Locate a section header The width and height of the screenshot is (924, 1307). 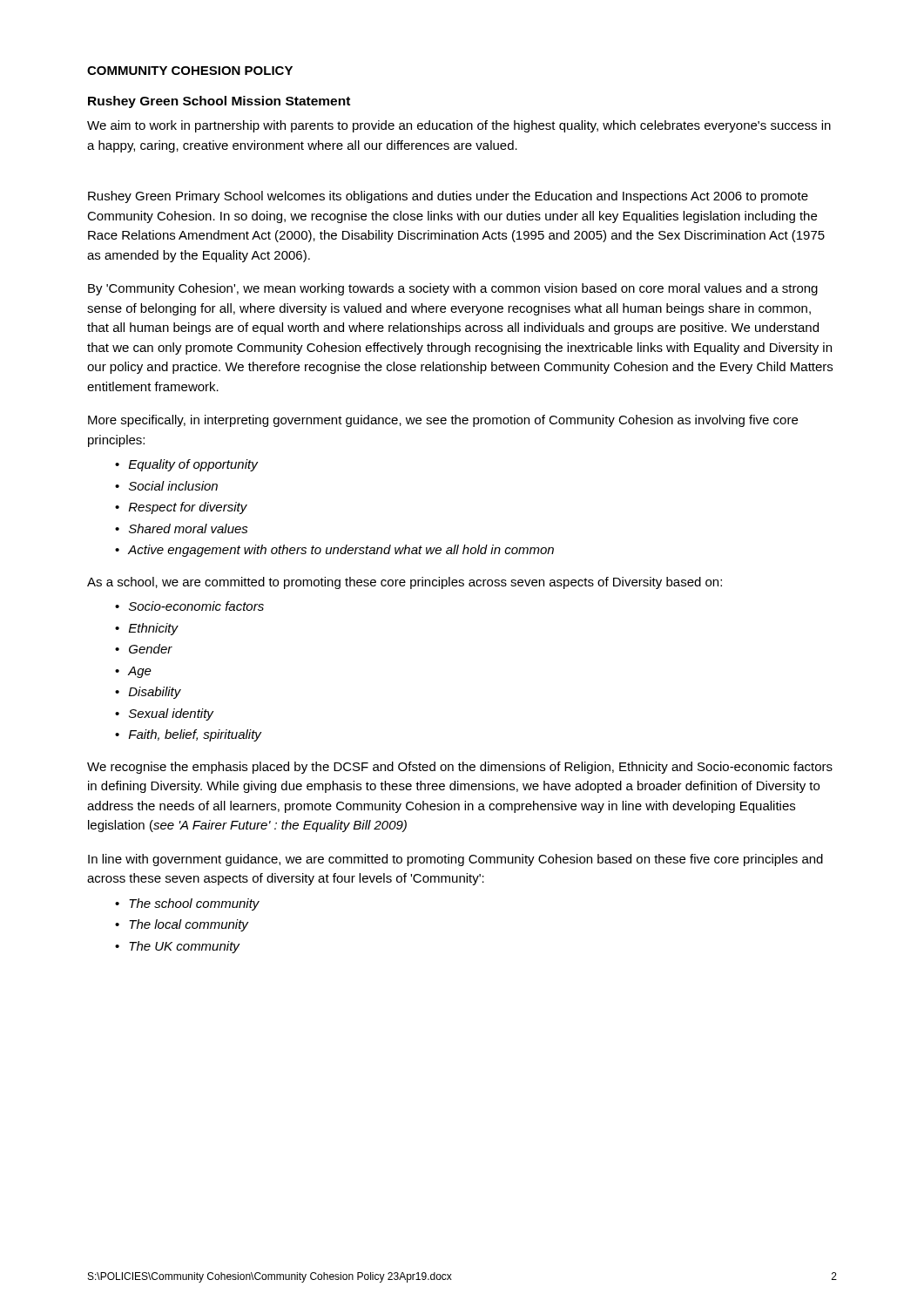(x=219, y=101)
